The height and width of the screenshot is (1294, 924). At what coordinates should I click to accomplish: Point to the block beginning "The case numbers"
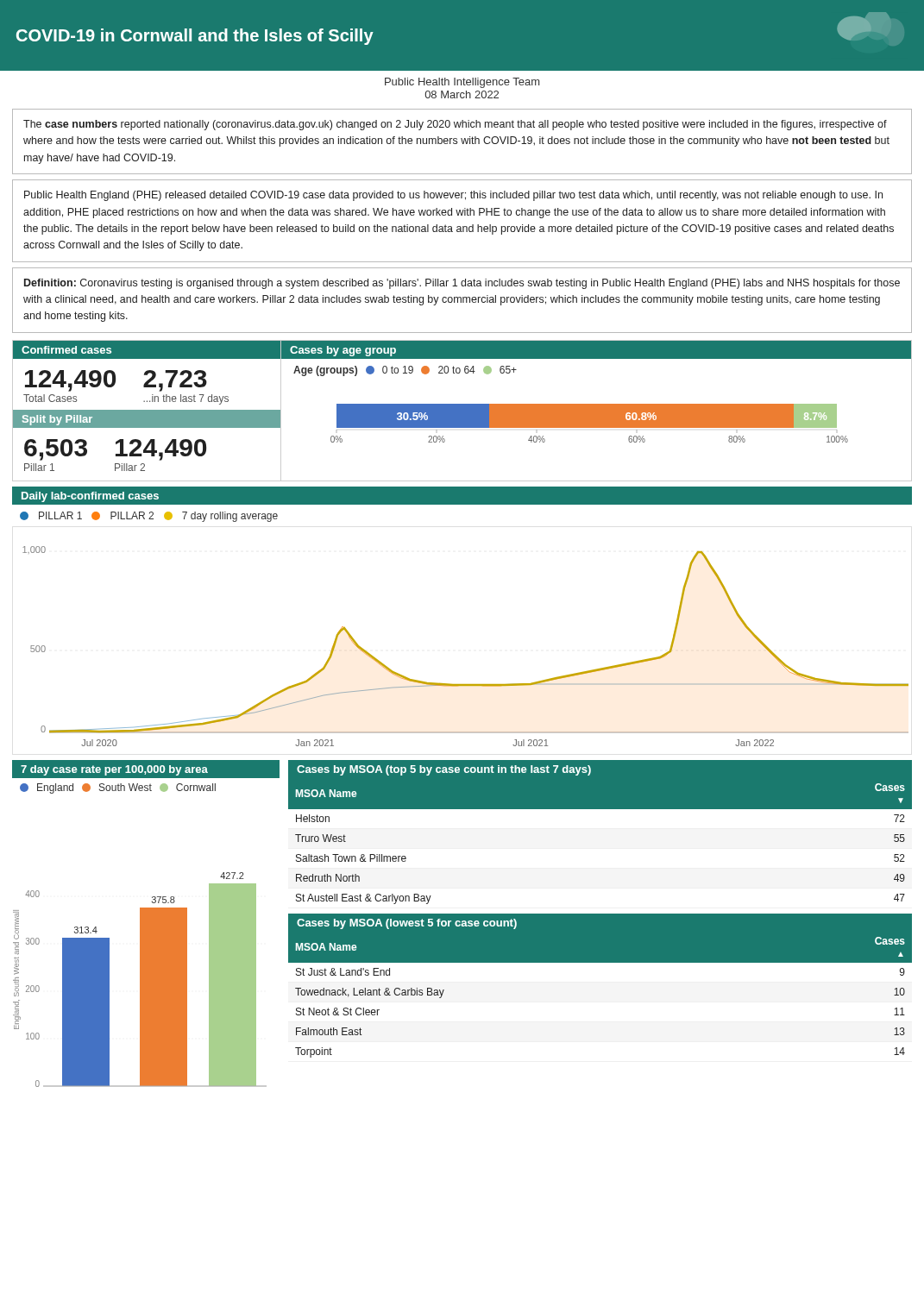coord(456,141)
